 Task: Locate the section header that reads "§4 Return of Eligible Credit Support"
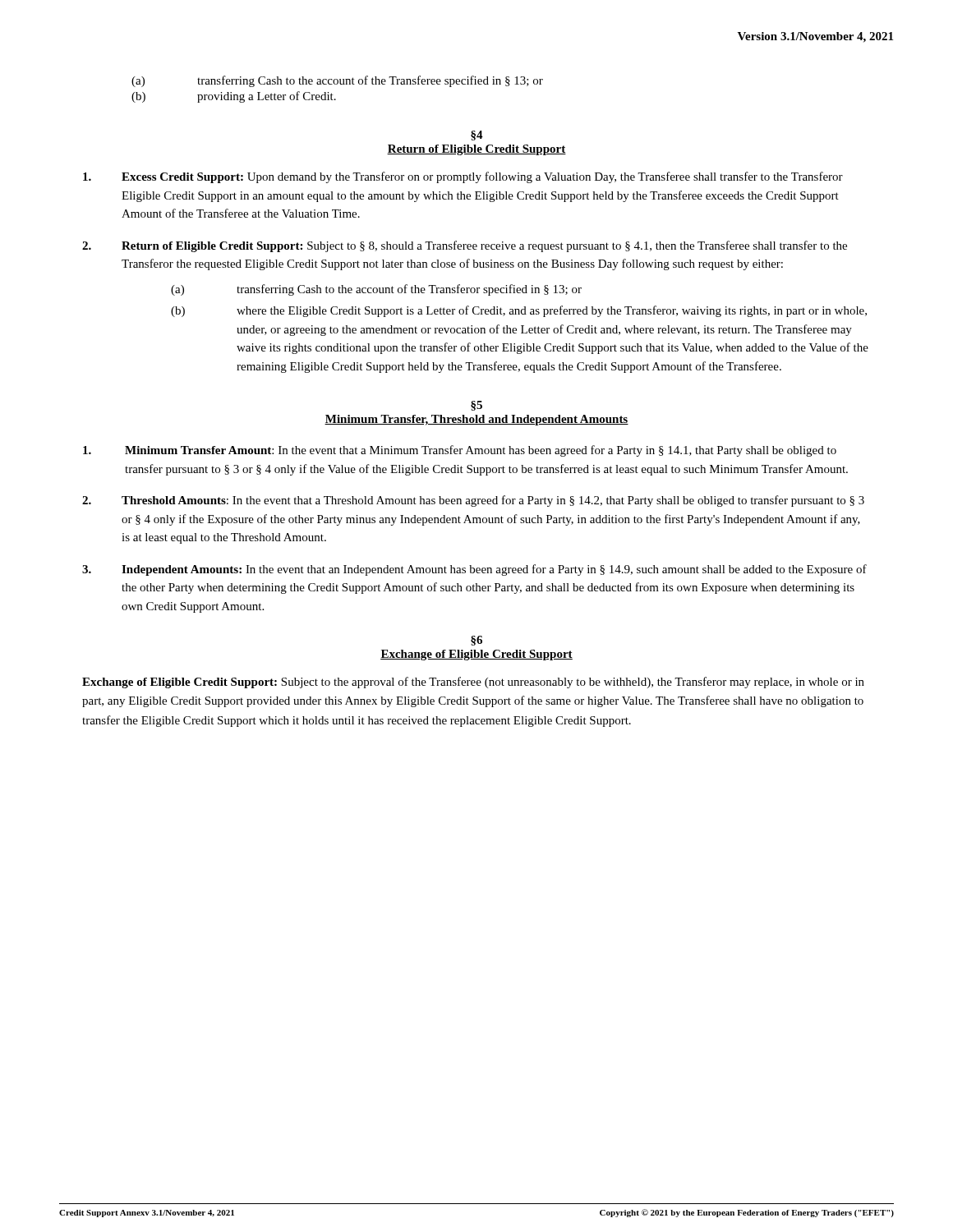(476, 142)
